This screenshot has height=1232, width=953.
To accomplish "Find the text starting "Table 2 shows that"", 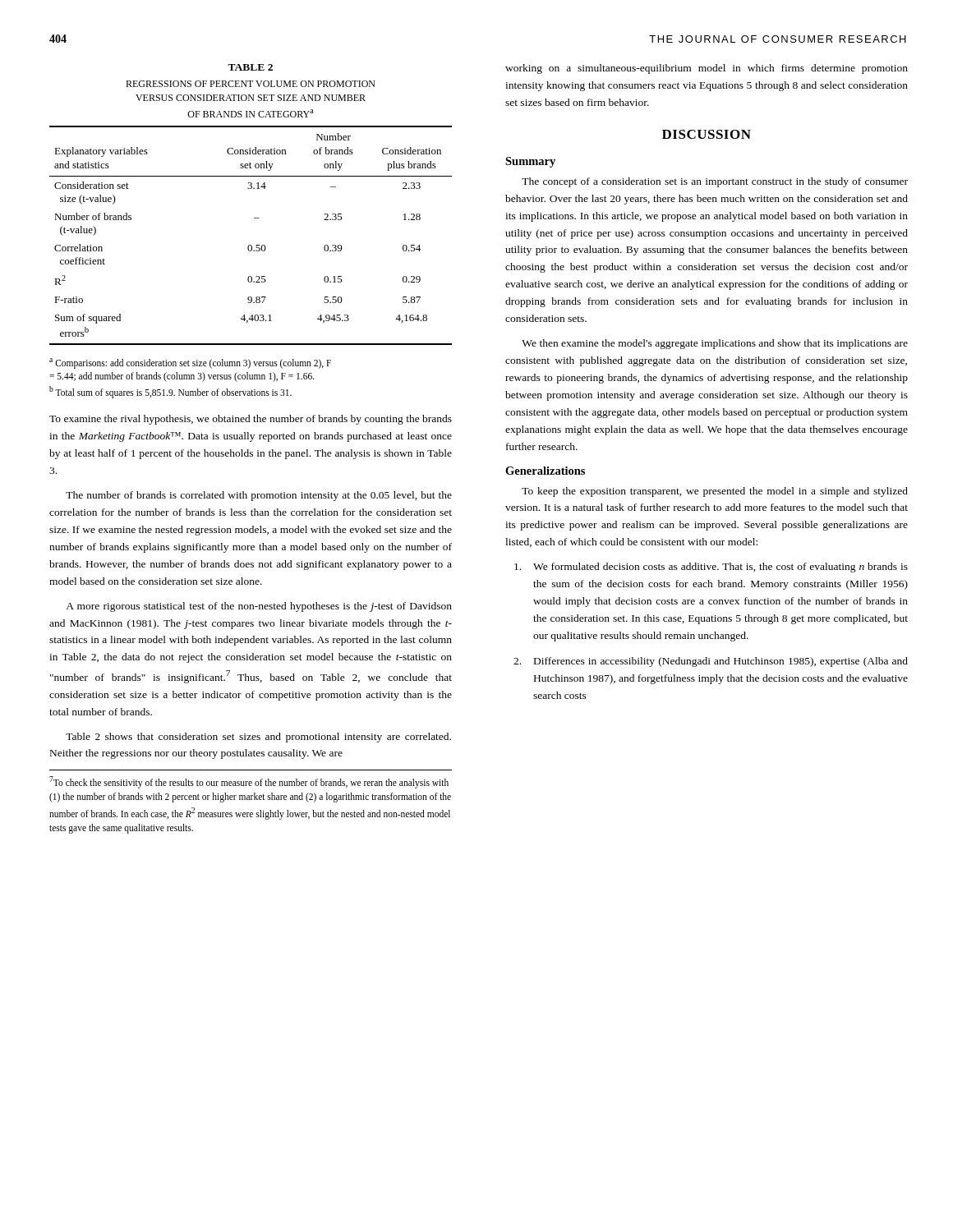I will (x=251, y=745).
